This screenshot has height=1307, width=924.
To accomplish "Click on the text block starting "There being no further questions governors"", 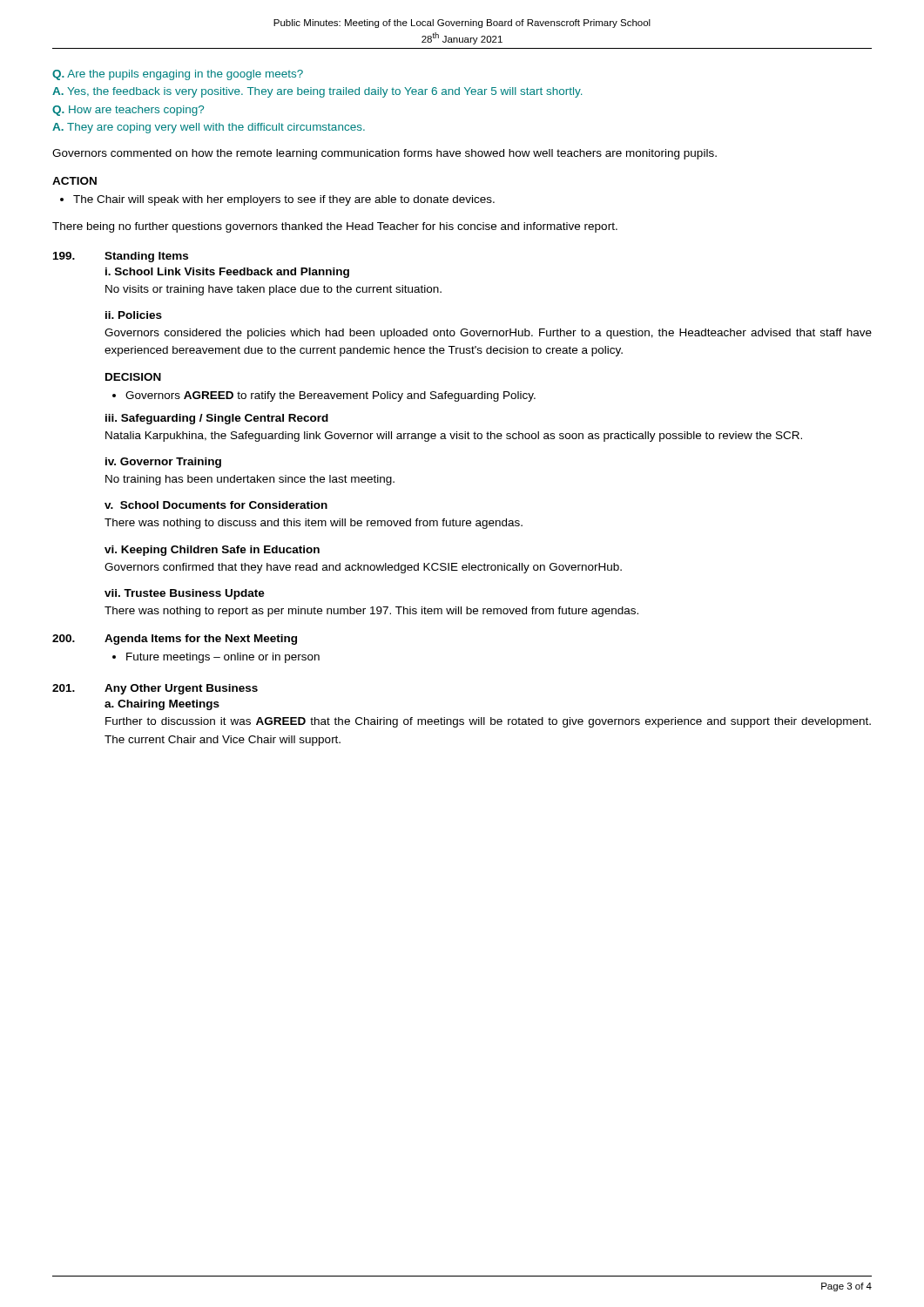I will point(335,226).
